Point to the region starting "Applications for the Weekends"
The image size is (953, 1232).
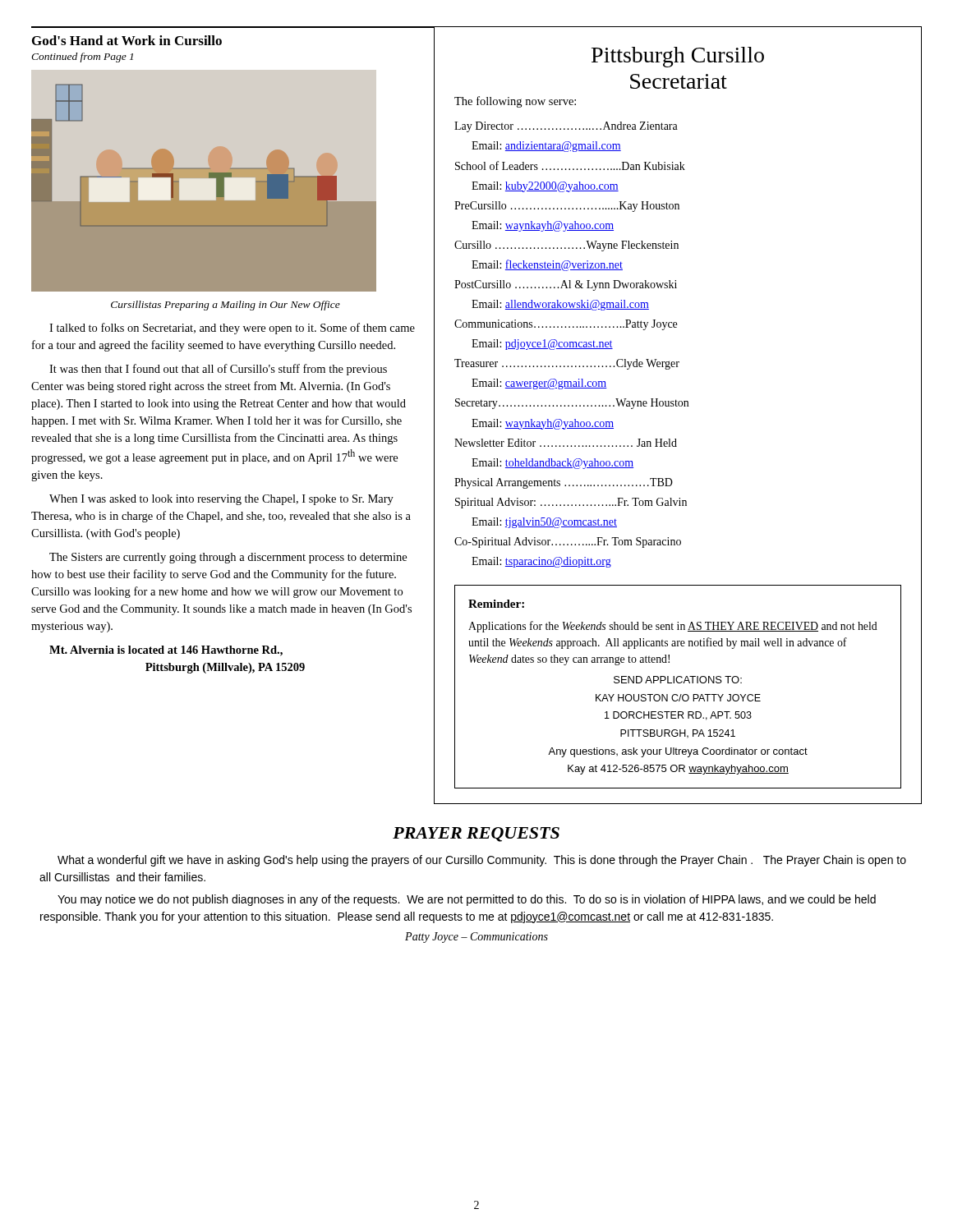pyautogui.click(x=678, y=699)
